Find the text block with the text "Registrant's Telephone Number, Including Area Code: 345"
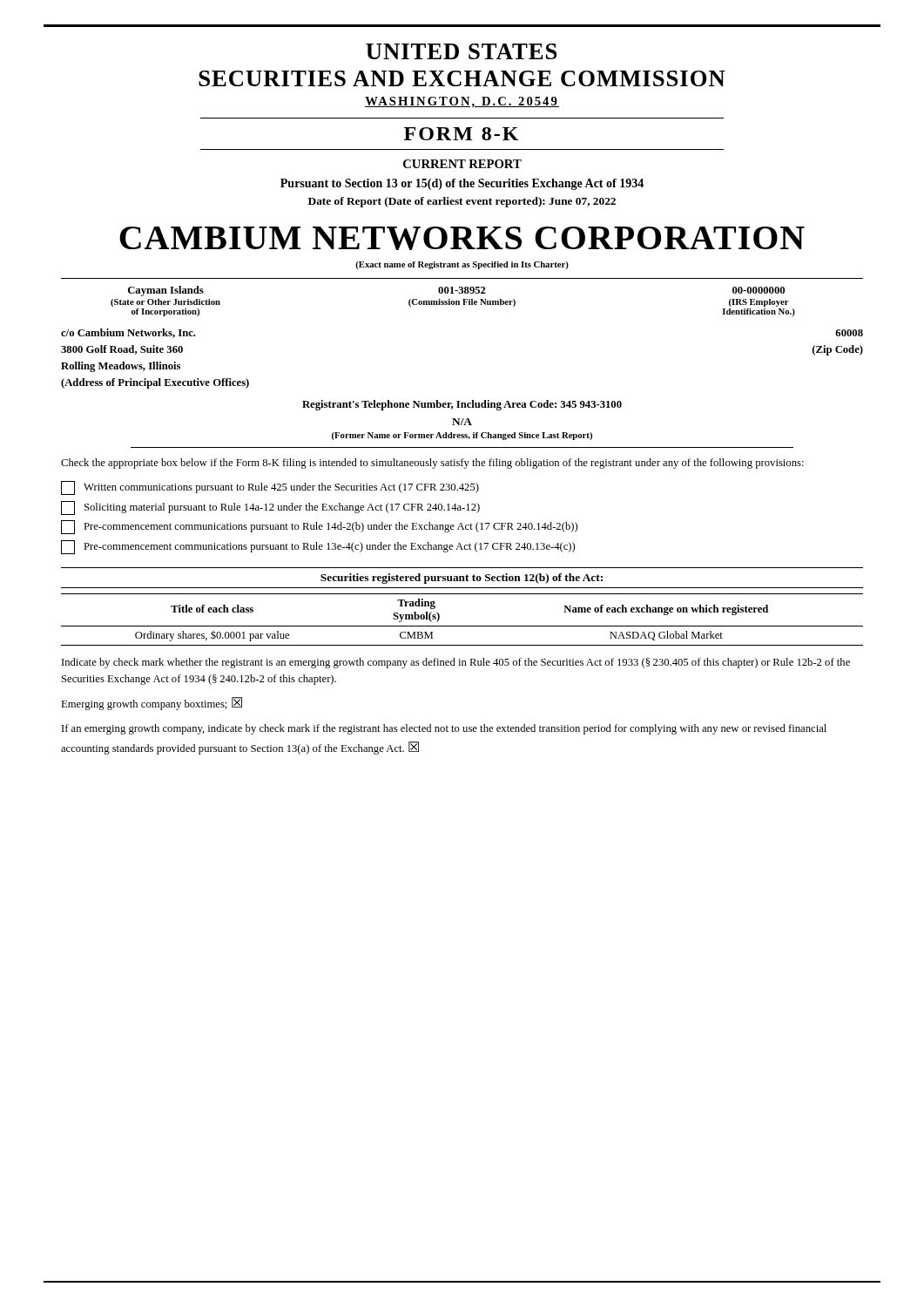924x1307 pixels. point(462,404)
